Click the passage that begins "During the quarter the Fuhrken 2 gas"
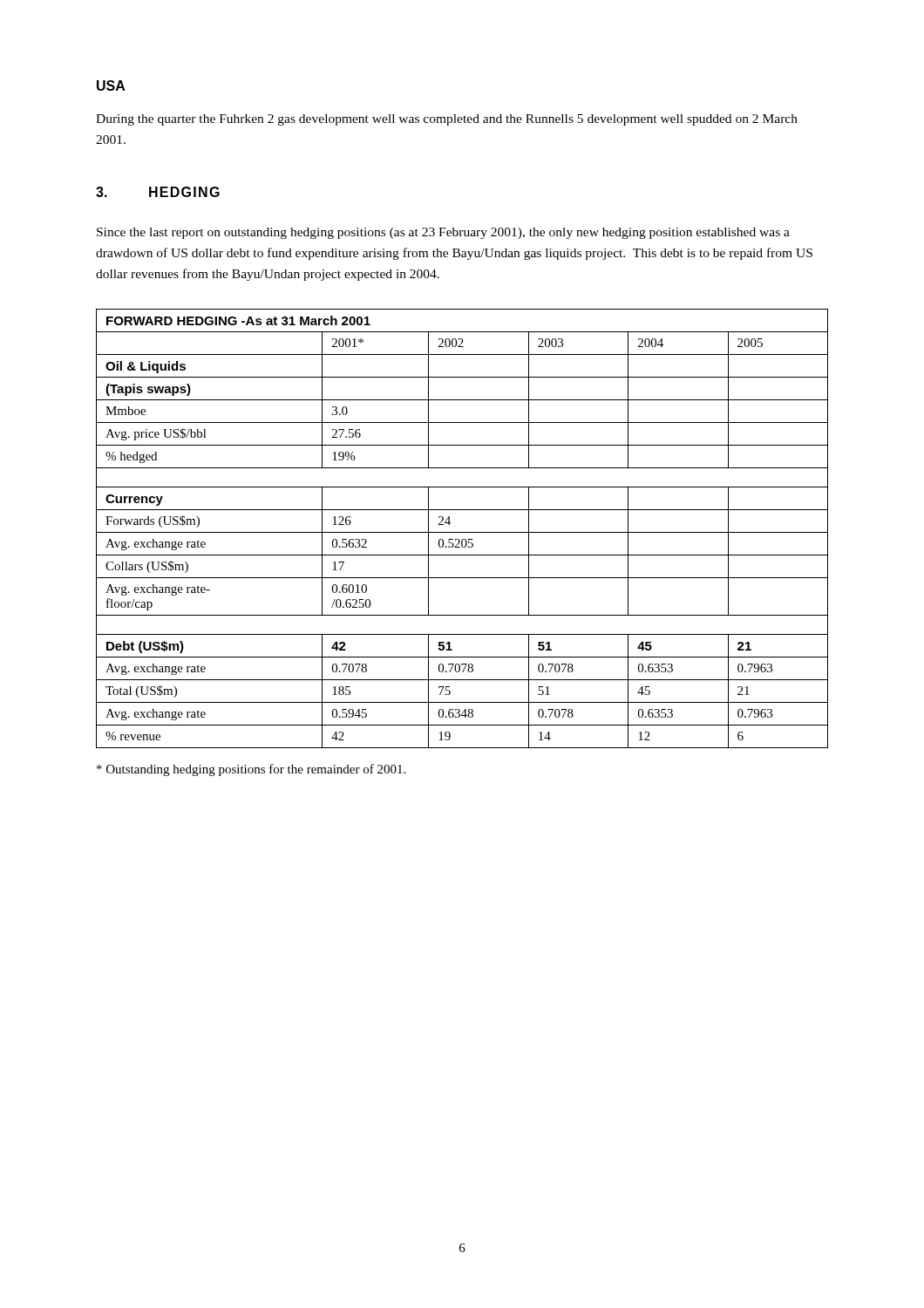This screenshot has width=924, height=1308. [x=447, y=129]
